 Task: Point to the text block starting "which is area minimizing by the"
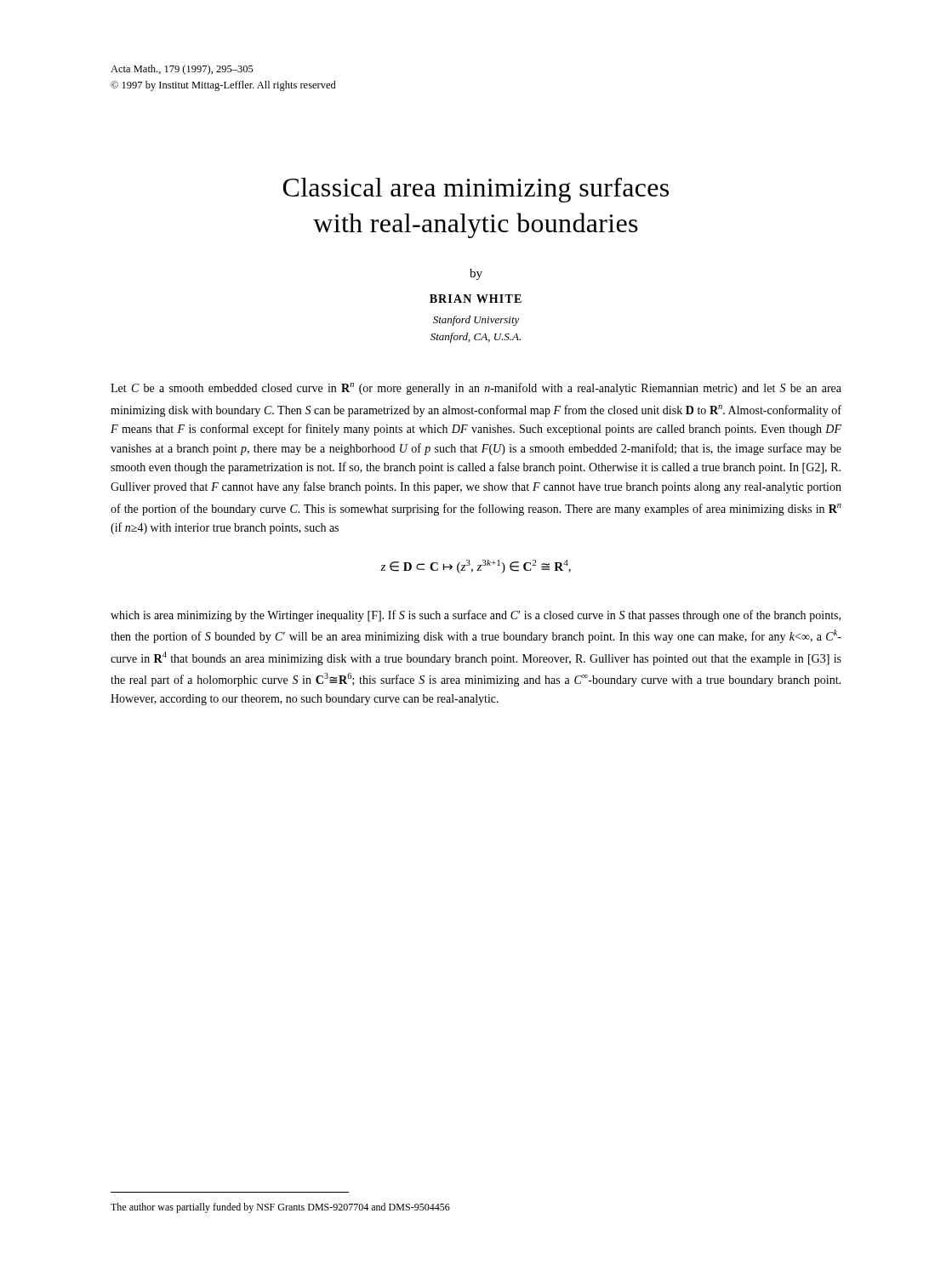tap(476, 658)
